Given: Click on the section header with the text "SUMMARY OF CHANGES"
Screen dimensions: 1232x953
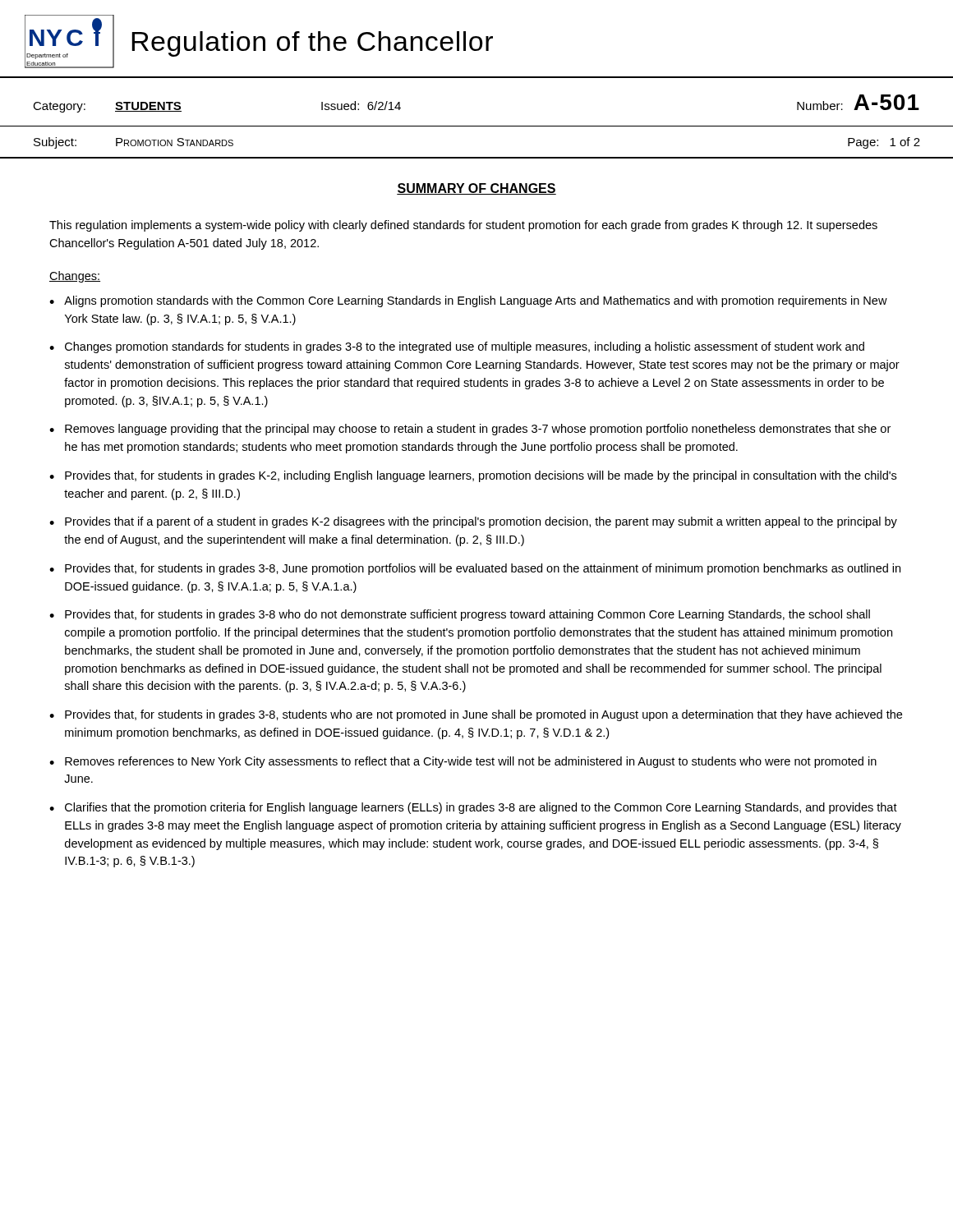Looking at the screenshot, I should pos(476,188).
